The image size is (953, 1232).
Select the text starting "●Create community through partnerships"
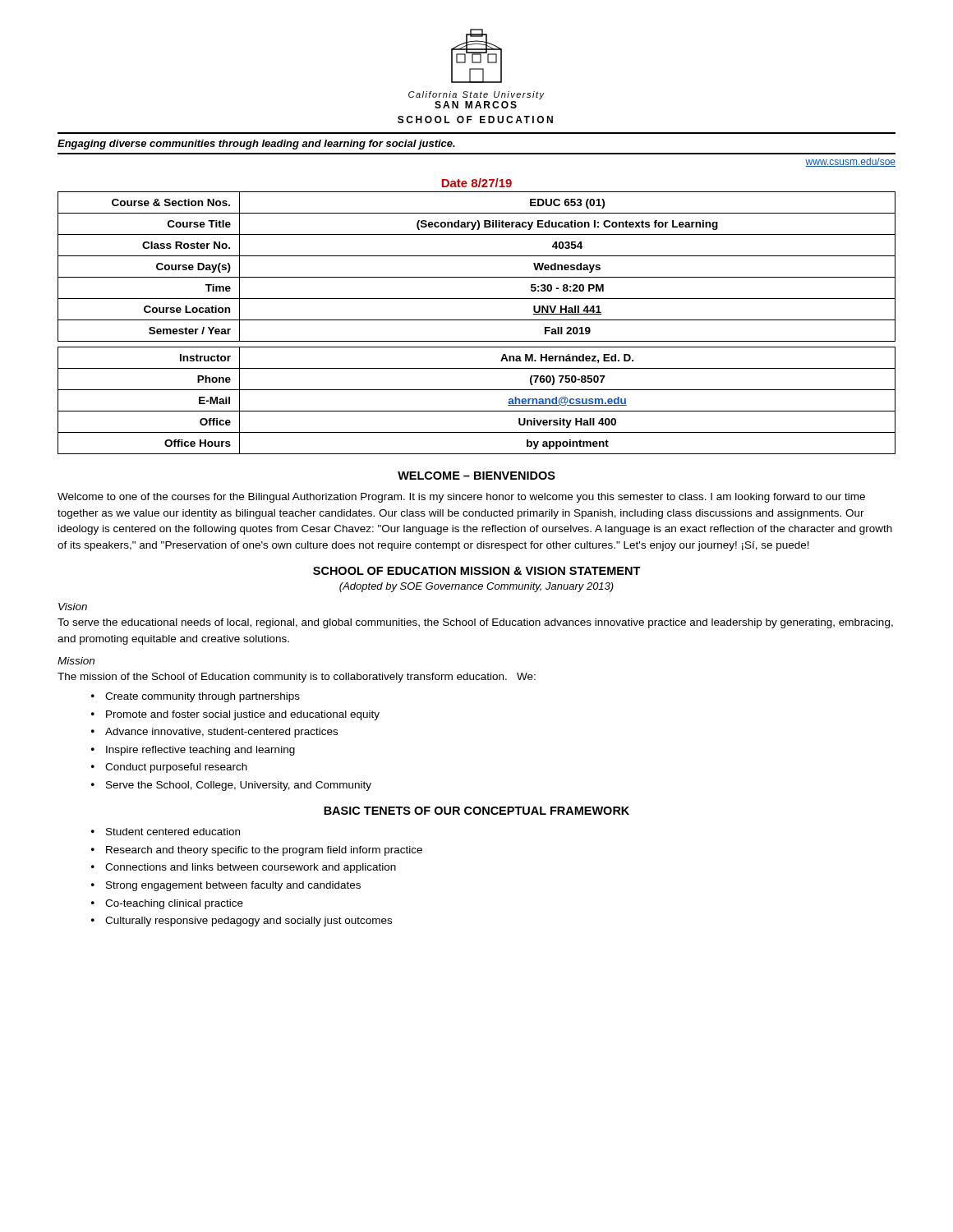195,696
